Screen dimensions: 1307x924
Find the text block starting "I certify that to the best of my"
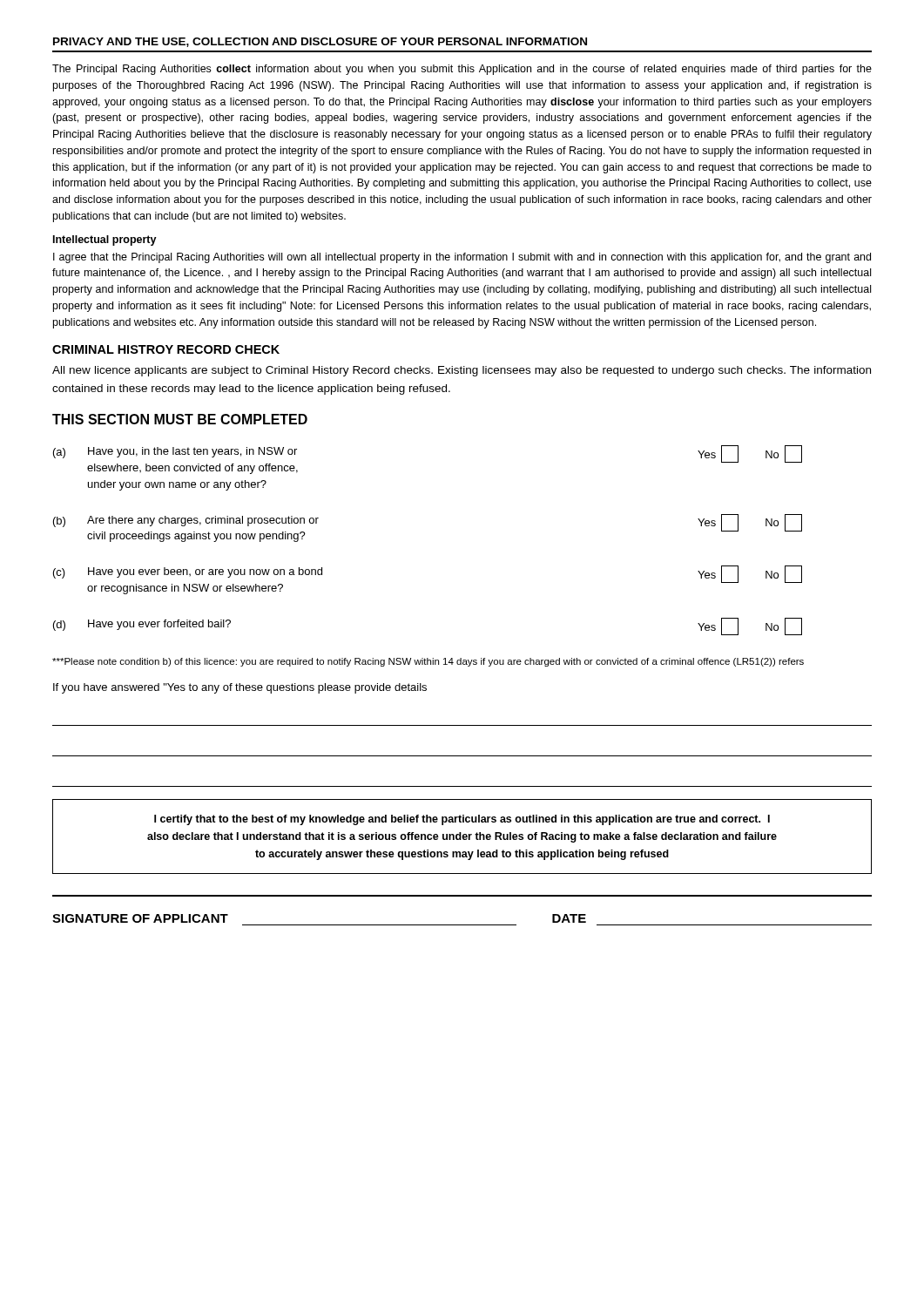(462, 837)
